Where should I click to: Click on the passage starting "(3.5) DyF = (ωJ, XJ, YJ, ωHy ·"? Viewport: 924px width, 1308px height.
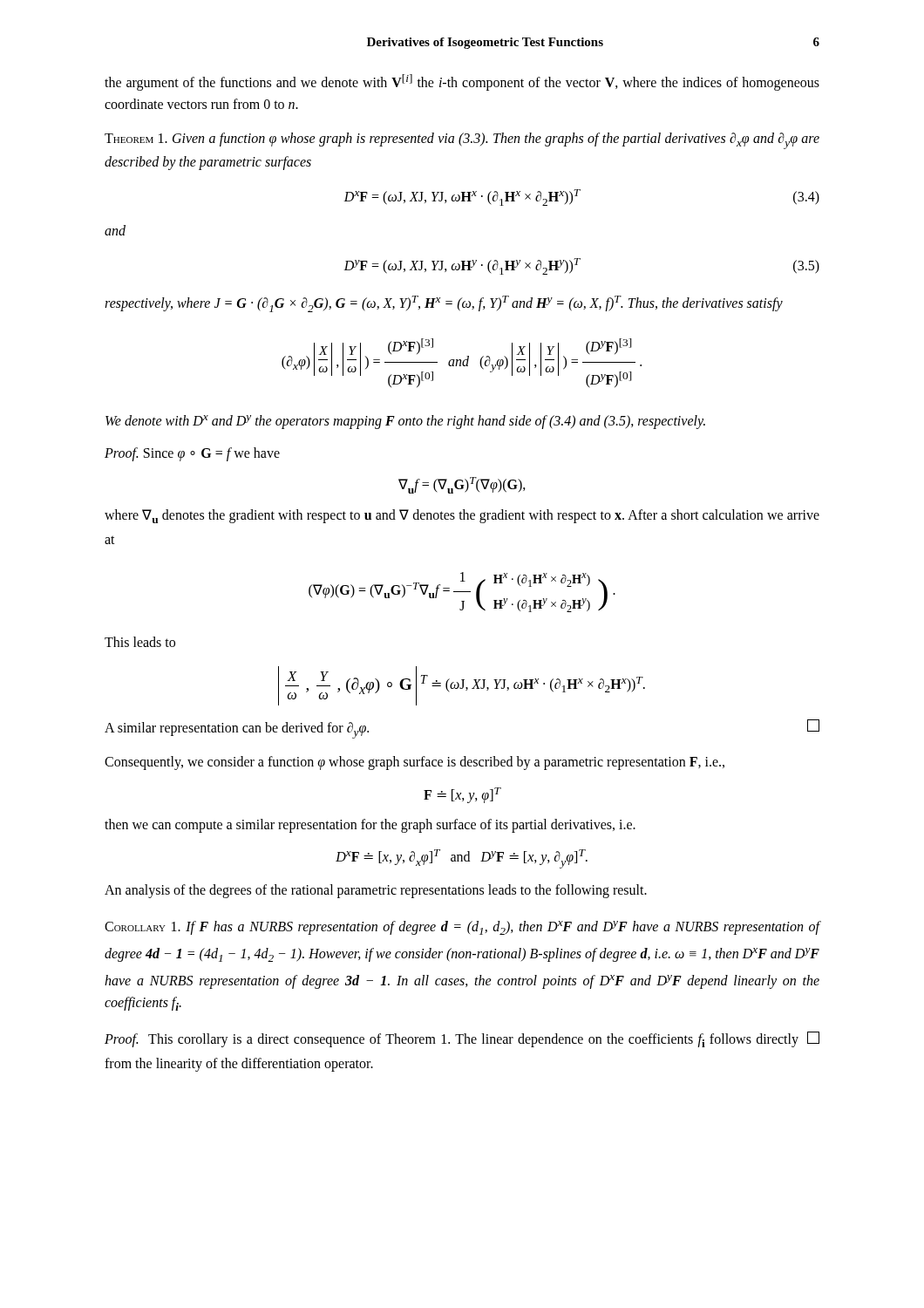coord(582,266)
